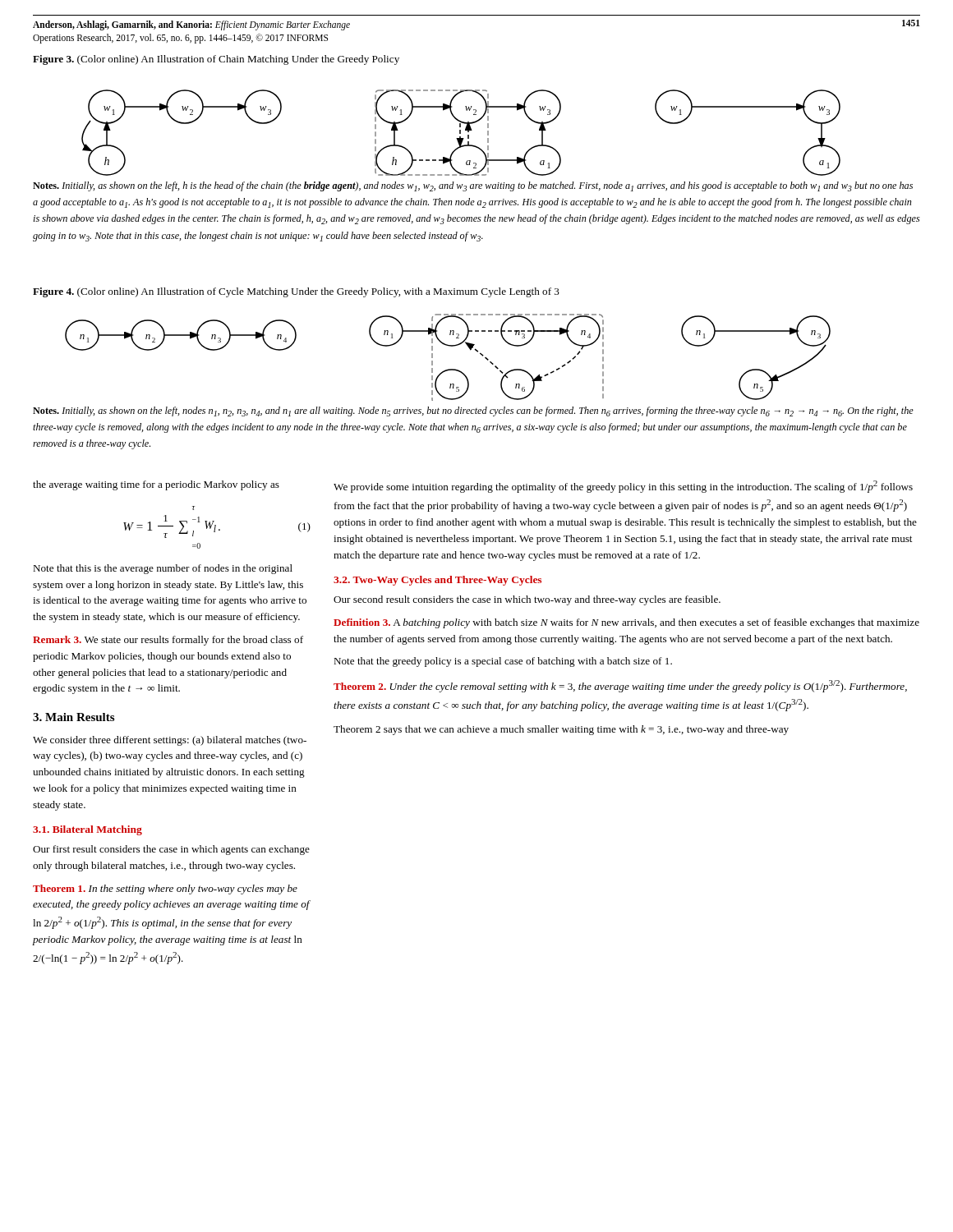Select the text block that says "Definition 3. A batching"
The width and height of the screenshot is (953, 1232).
626,630
